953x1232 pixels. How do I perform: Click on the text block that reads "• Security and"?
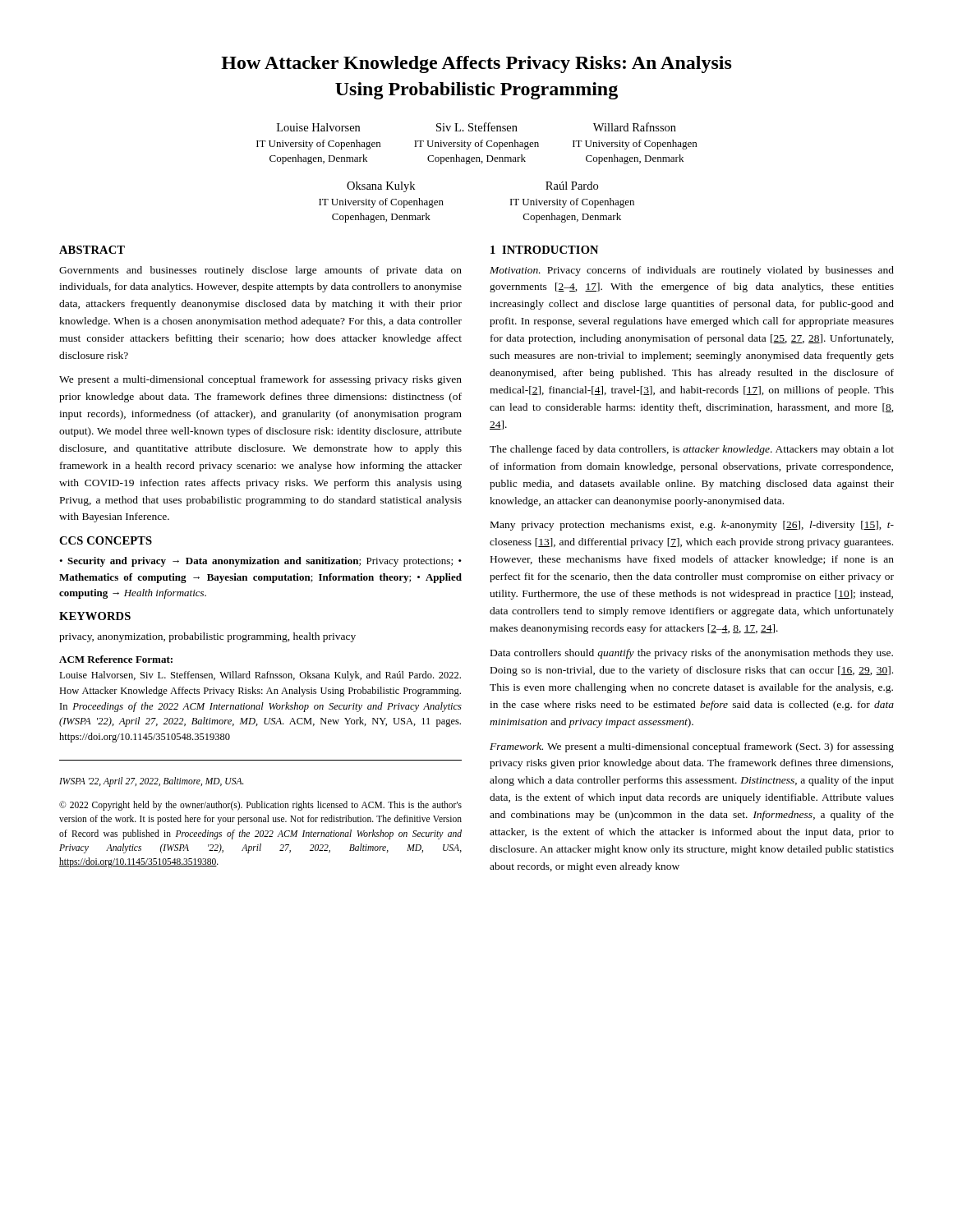(x=260, y=577)
